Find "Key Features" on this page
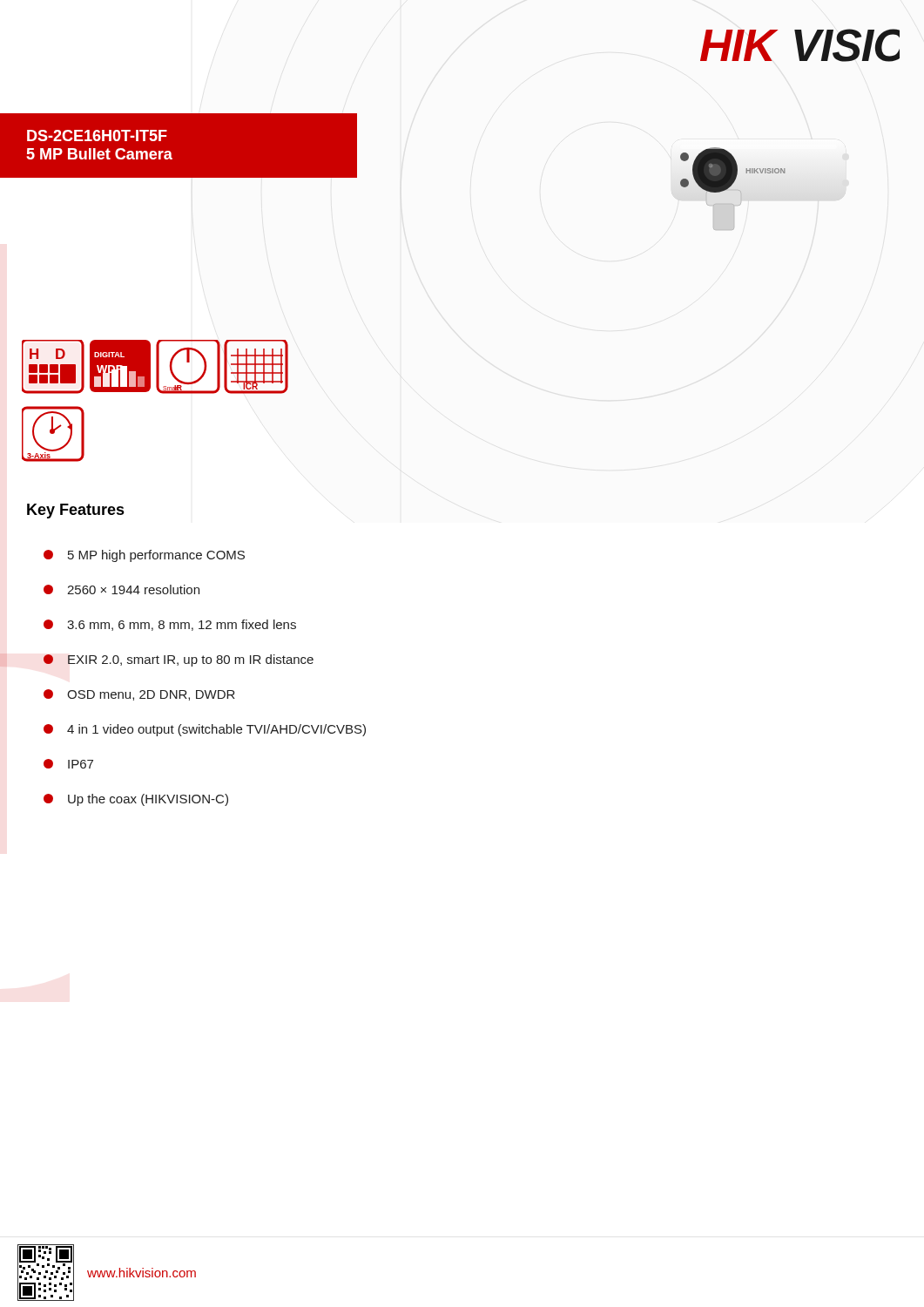Screen dimensions: 1307x924 pyautogui.click(x=75, y=510)
